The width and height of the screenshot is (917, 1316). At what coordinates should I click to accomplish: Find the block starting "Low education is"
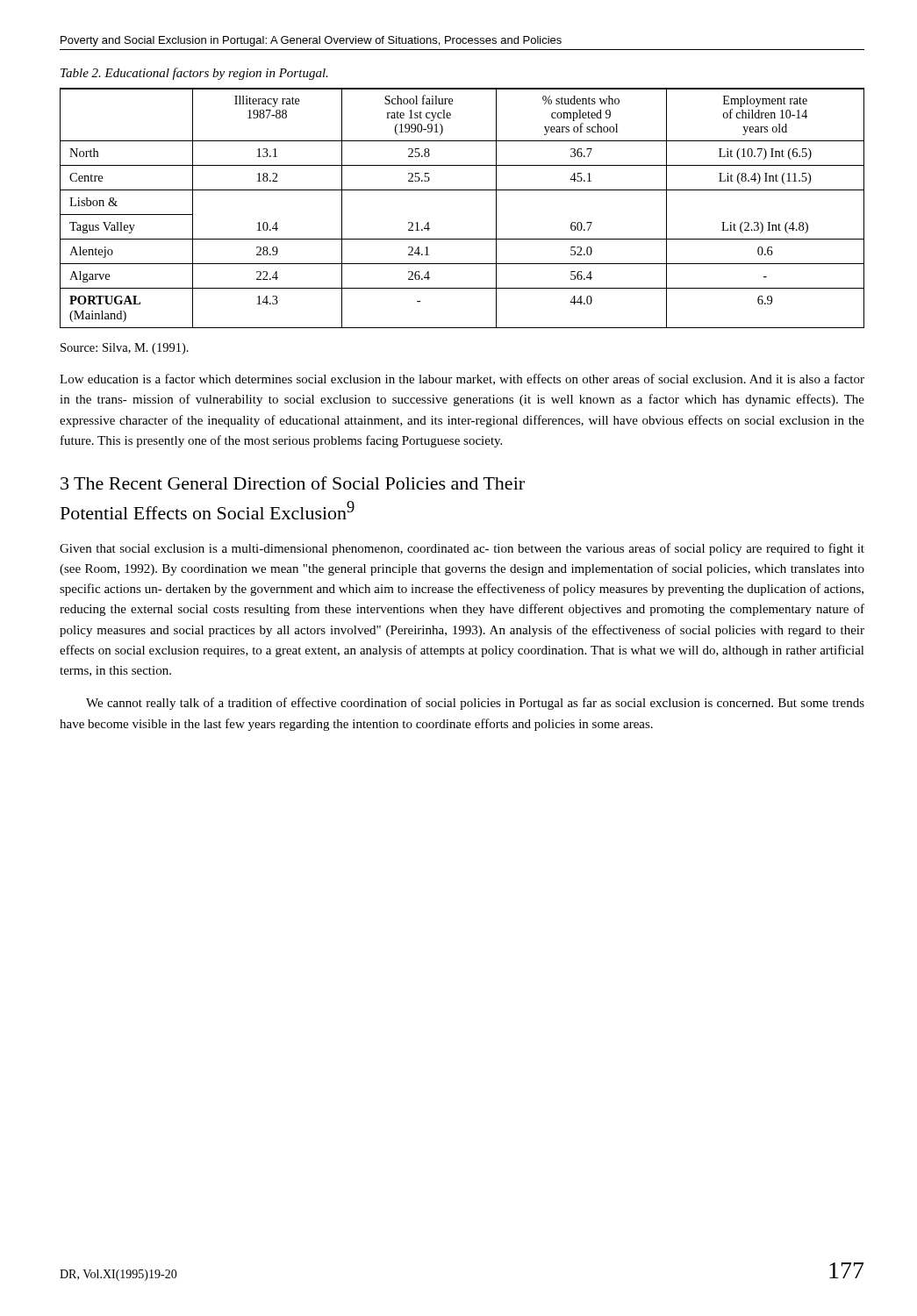pyautogui.click(x=462, y=410)
